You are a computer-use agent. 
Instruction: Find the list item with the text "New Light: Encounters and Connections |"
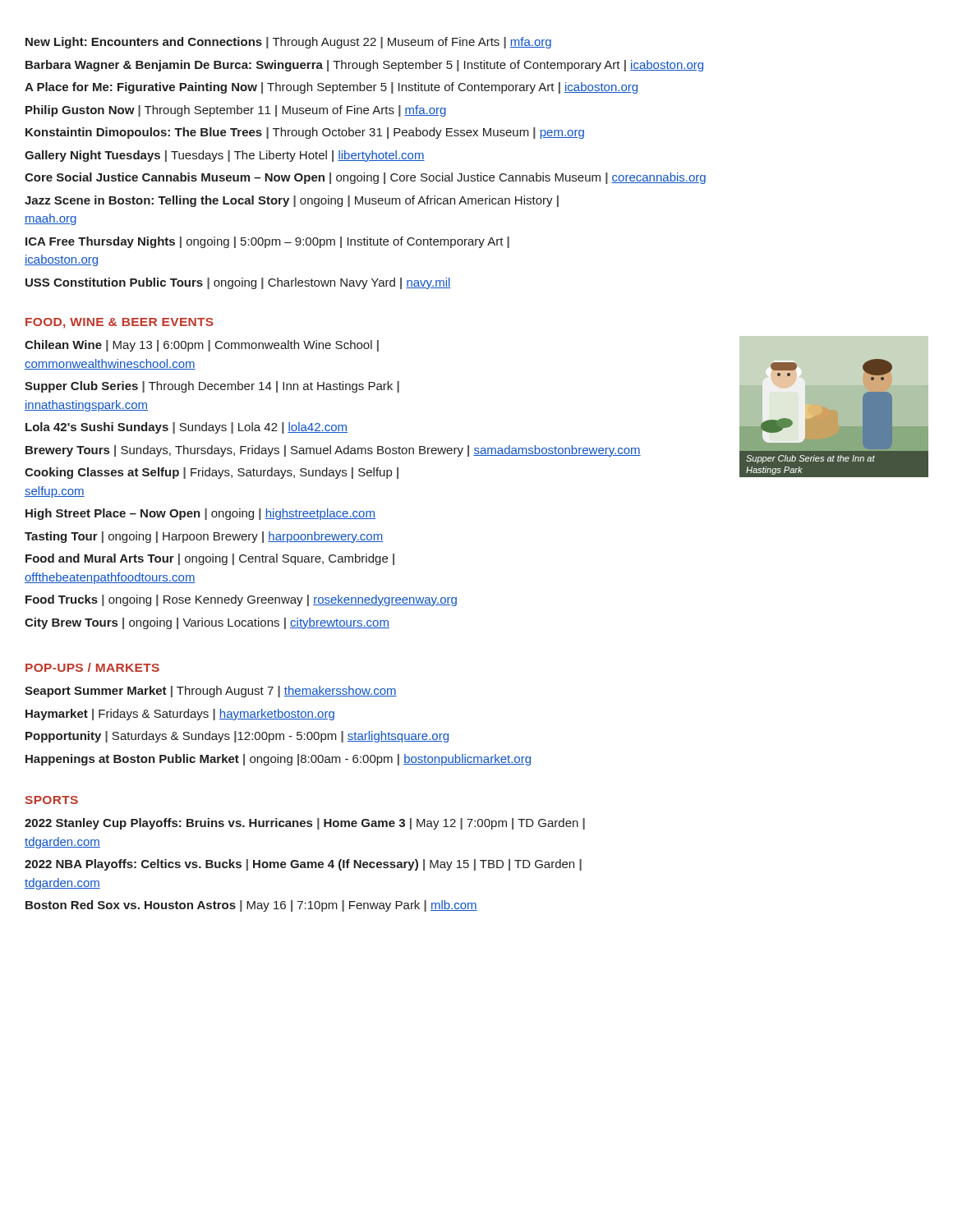click(x=288, y=41)
